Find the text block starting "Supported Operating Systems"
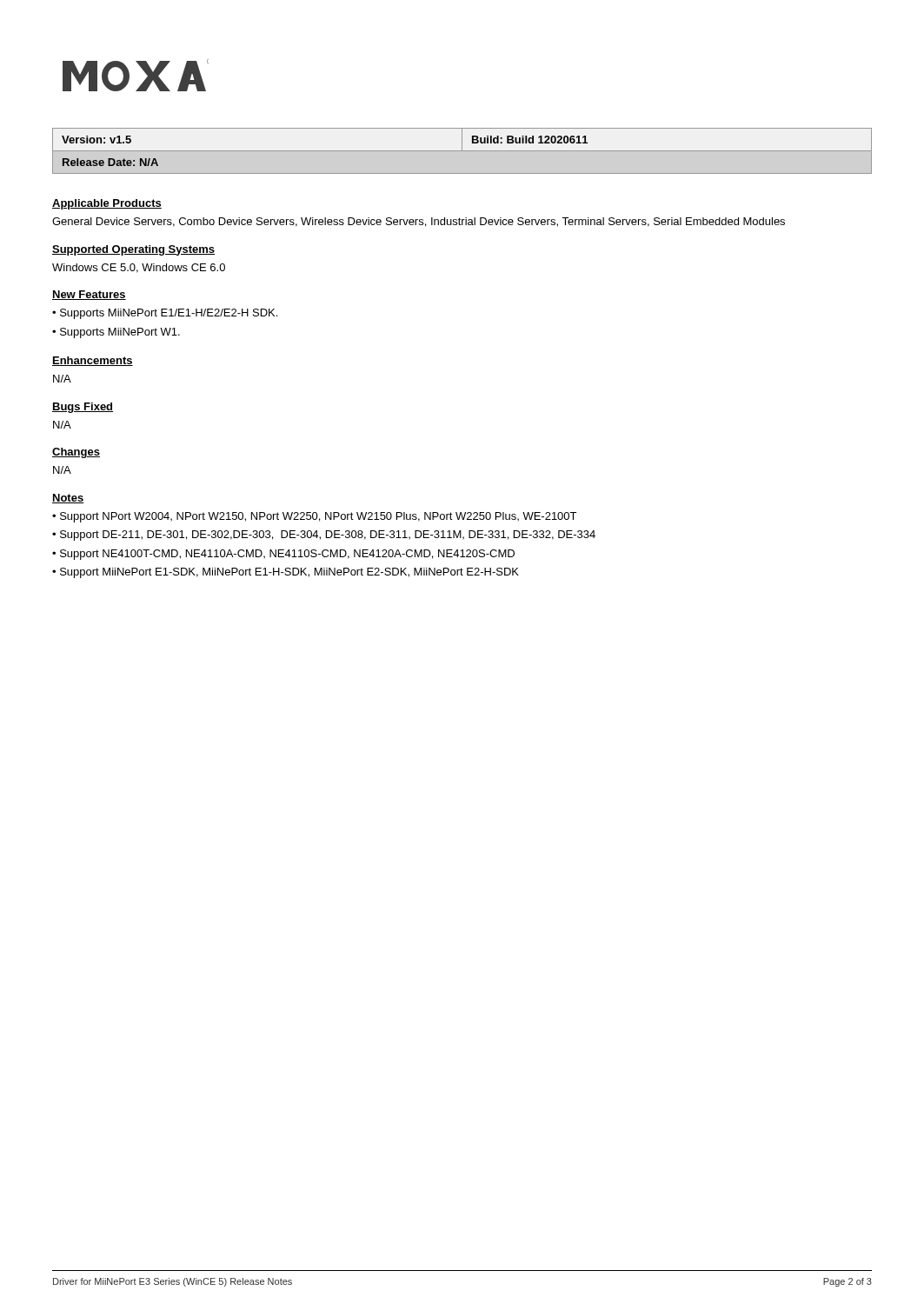The width and height of the screenshot is (924, 1304). [x=133, y=249]
